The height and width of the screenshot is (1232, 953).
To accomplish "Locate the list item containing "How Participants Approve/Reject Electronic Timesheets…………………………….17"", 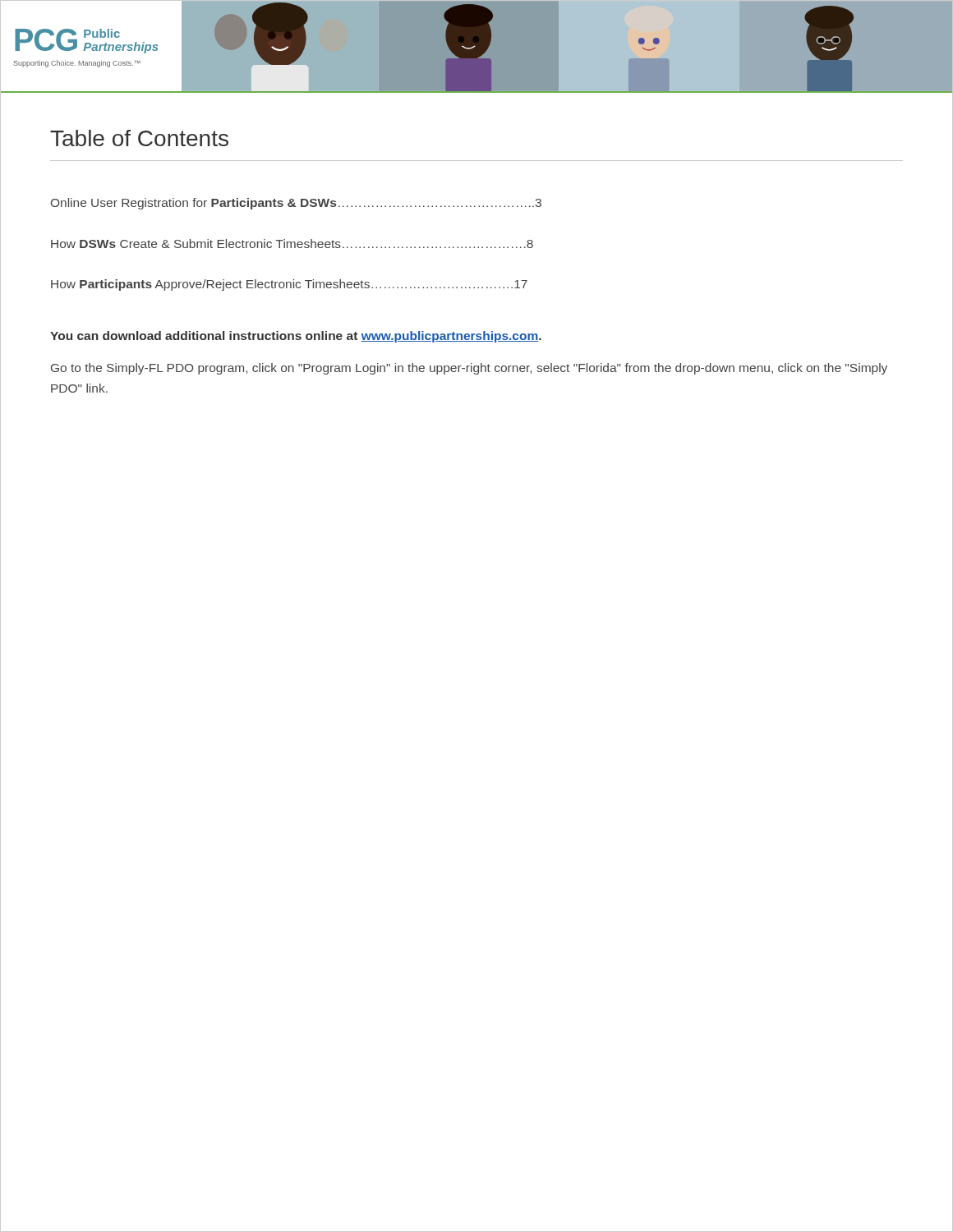I will [289, 284].
